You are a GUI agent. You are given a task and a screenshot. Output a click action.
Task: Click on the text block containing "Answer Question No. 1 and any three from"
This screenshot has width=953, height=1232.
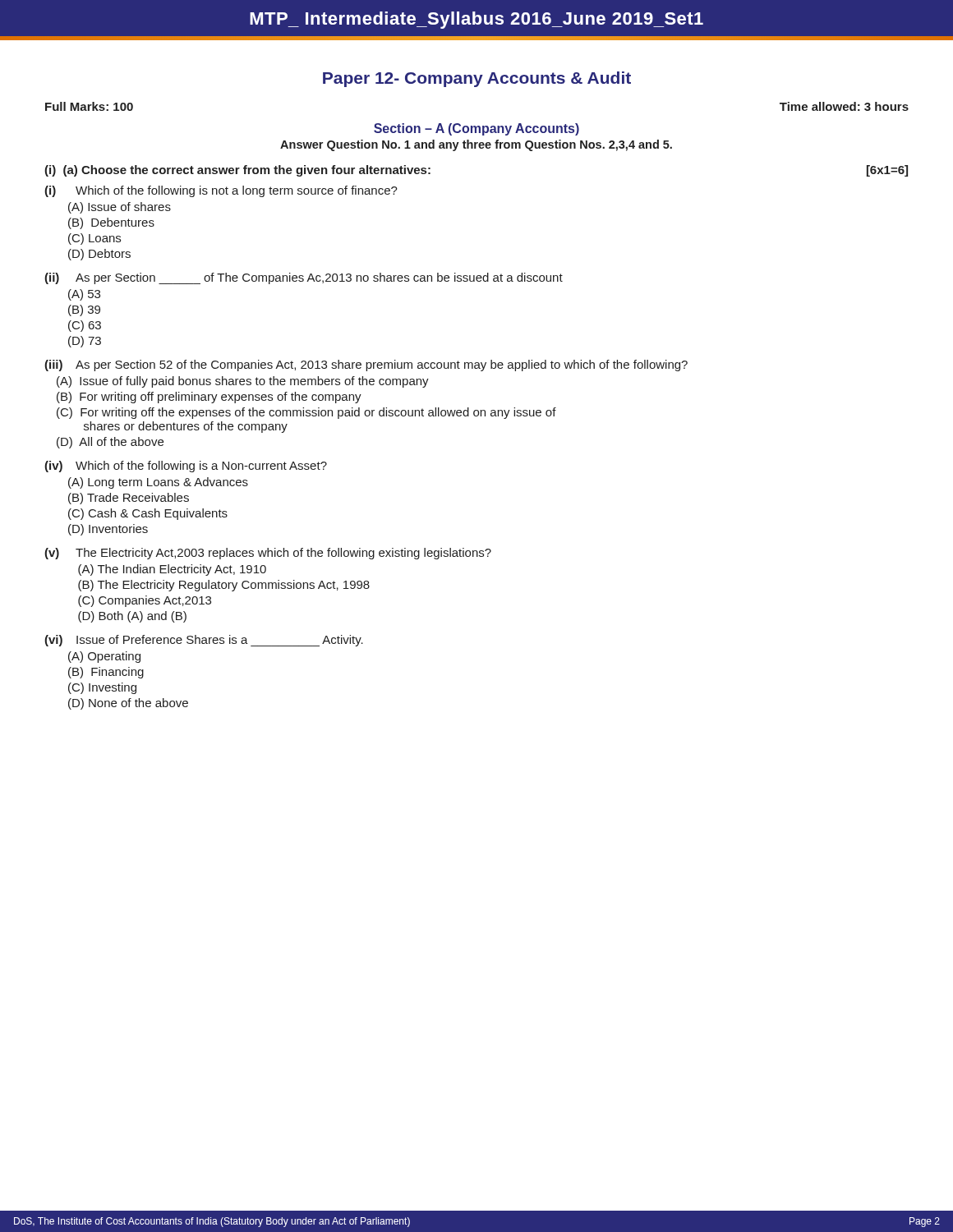click(476, 145)
